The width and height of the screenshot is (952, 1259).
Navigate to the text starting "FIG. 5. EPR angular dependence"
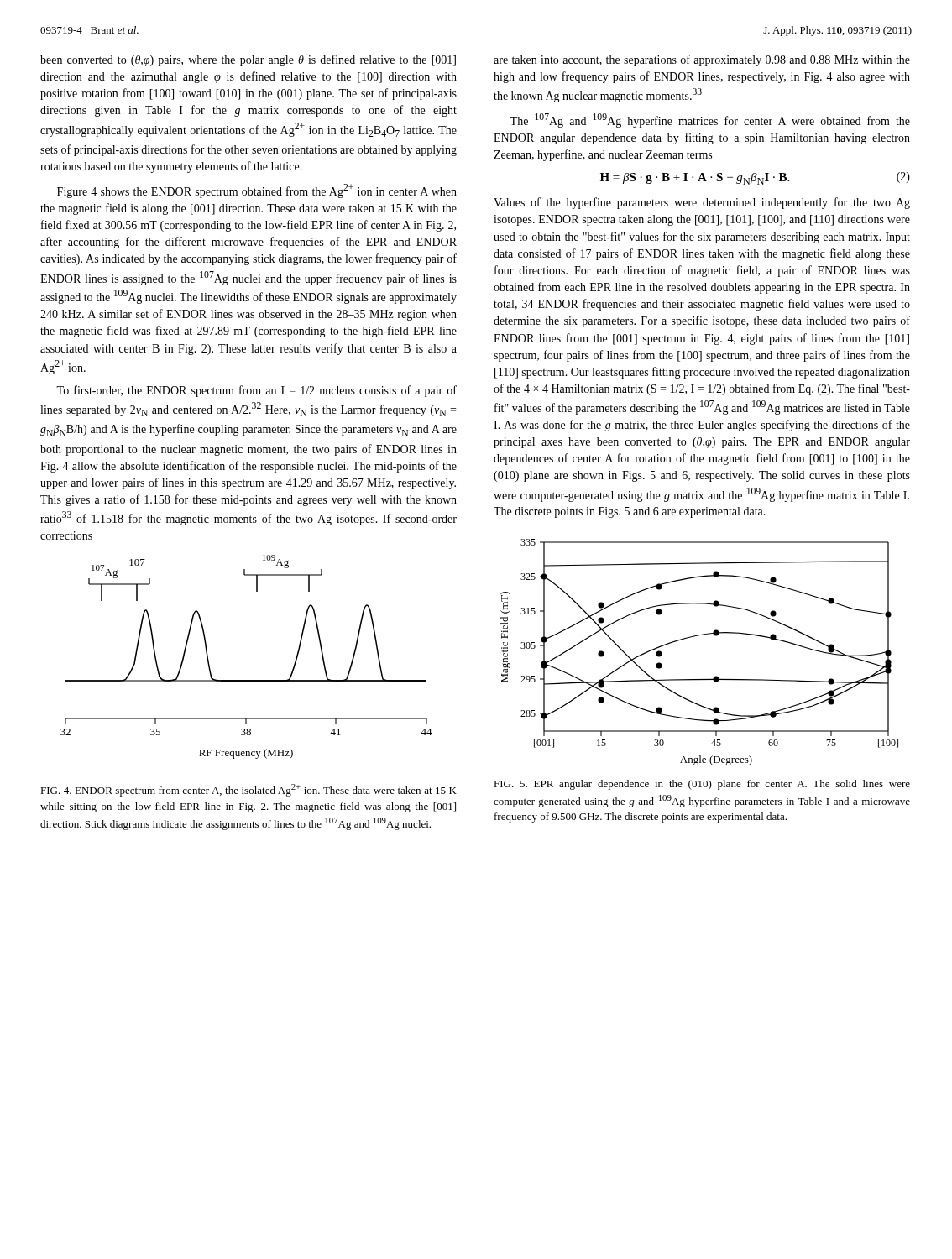tap(702, 800)
